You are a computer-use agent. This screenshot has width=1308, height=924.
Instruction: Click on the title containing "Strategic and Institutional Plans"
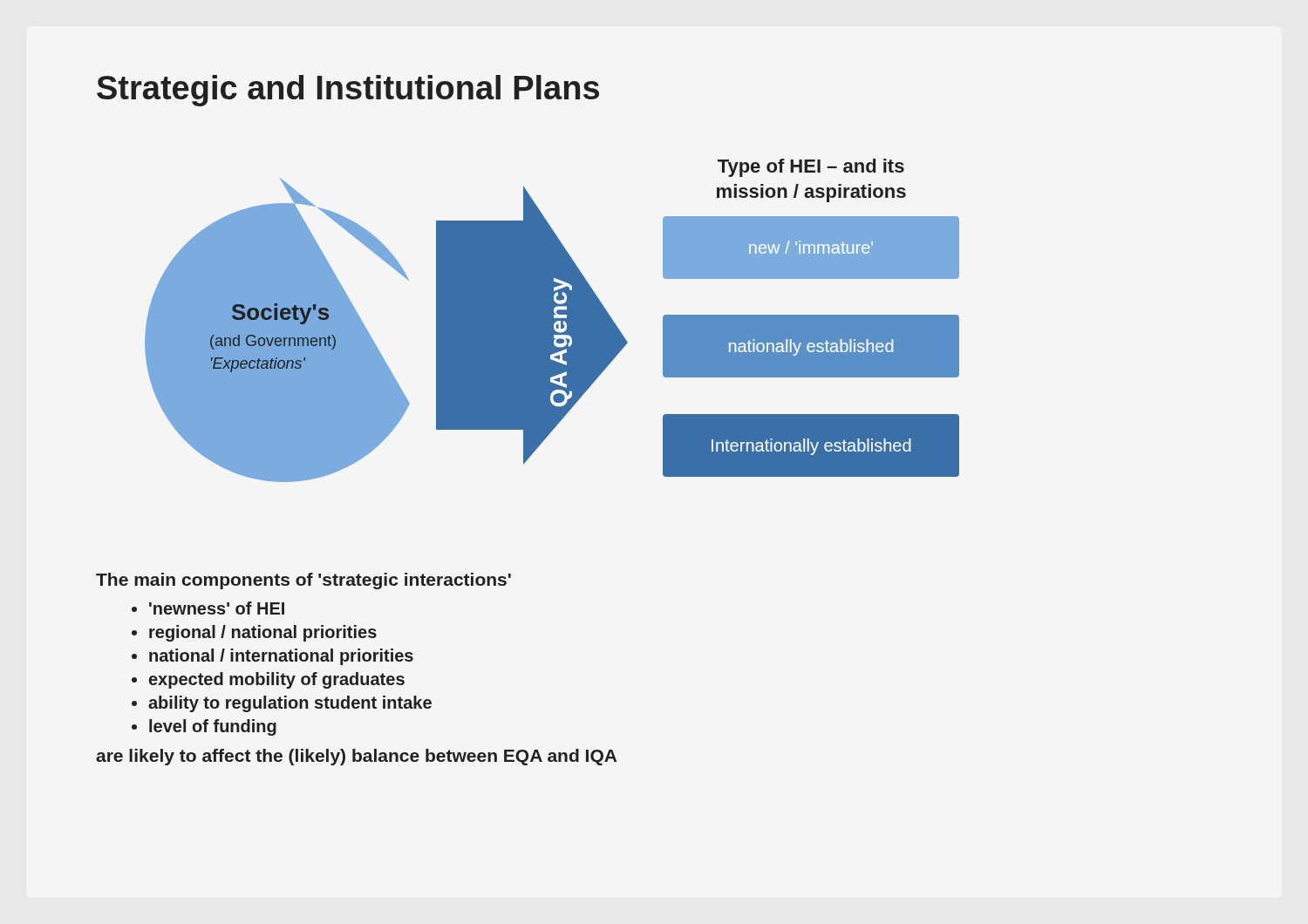pos(348,88)
